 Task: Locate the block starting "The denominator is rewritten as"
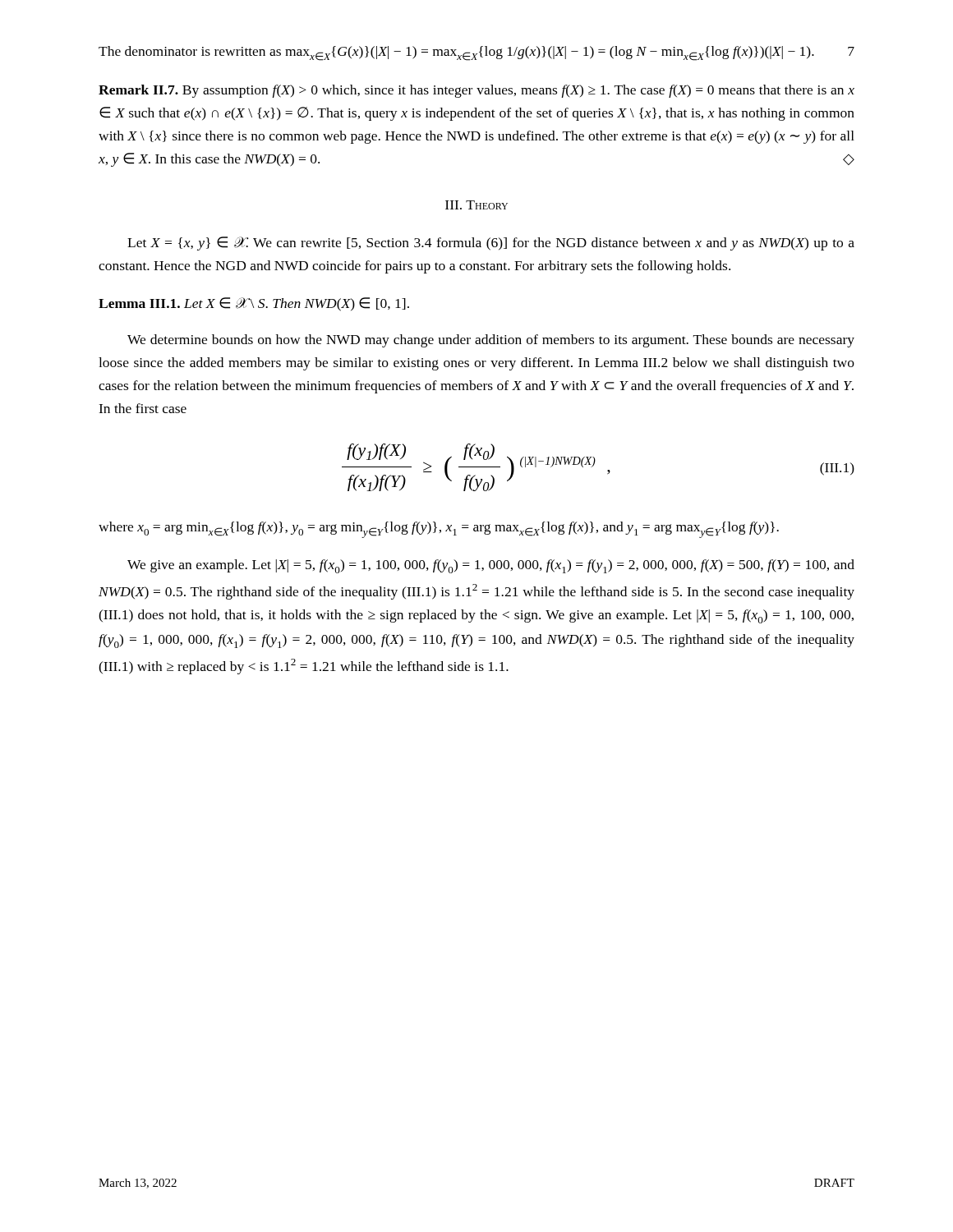[457, 52]
